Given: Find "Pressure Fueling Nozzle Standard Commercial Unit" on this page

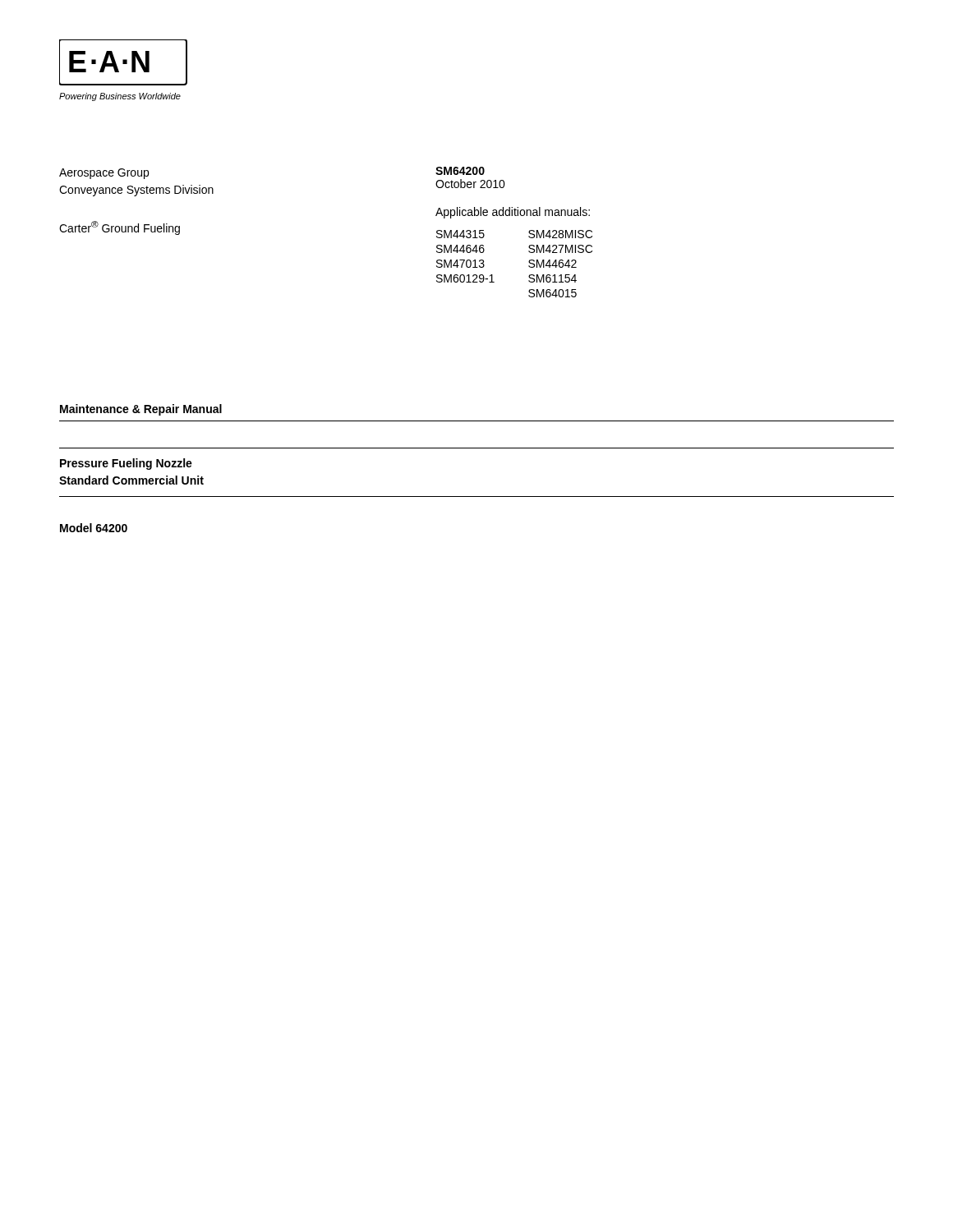Looking at the screenshot, I should (126, 464).
